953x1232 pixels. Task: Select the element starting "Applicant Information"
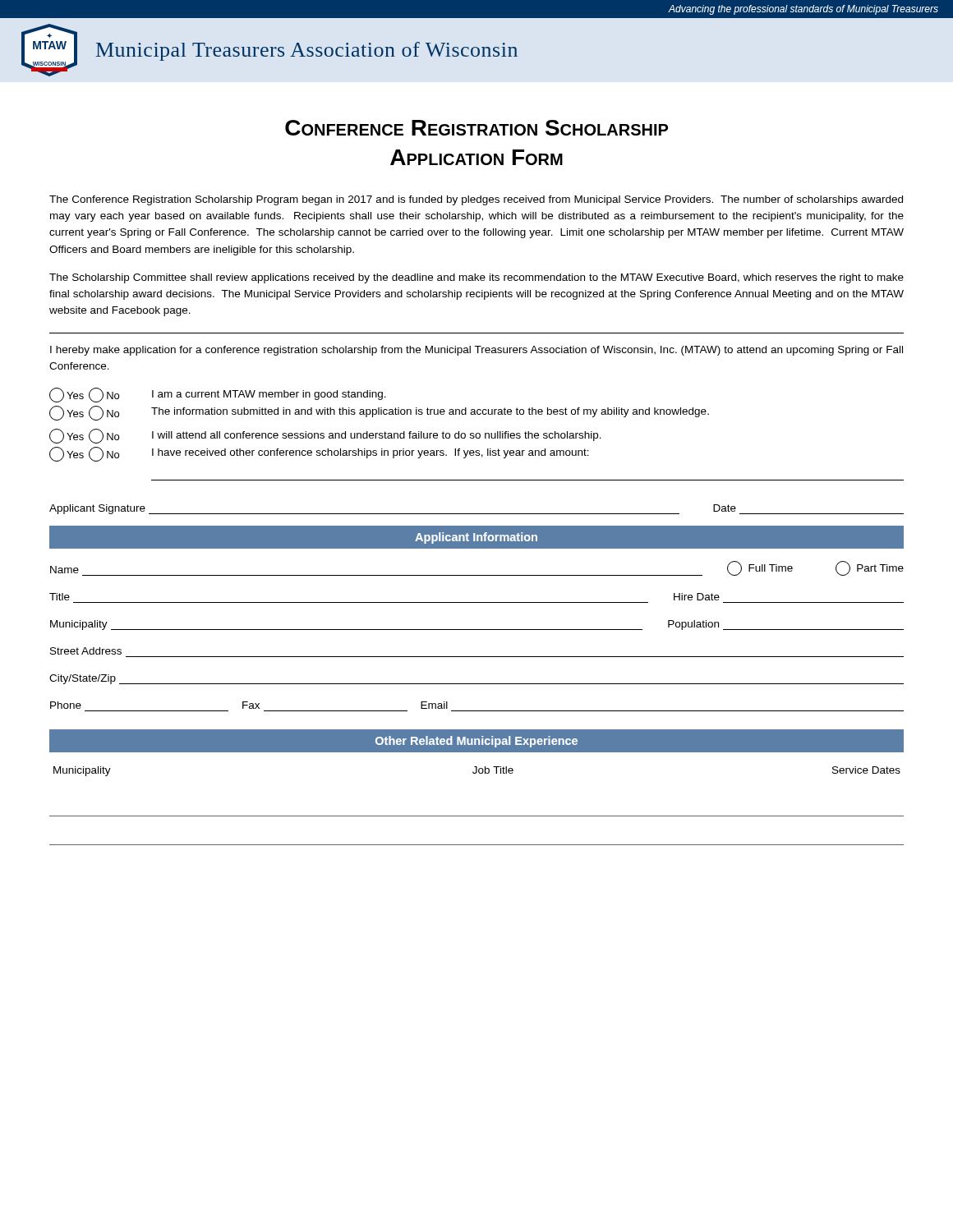[476, 537]
